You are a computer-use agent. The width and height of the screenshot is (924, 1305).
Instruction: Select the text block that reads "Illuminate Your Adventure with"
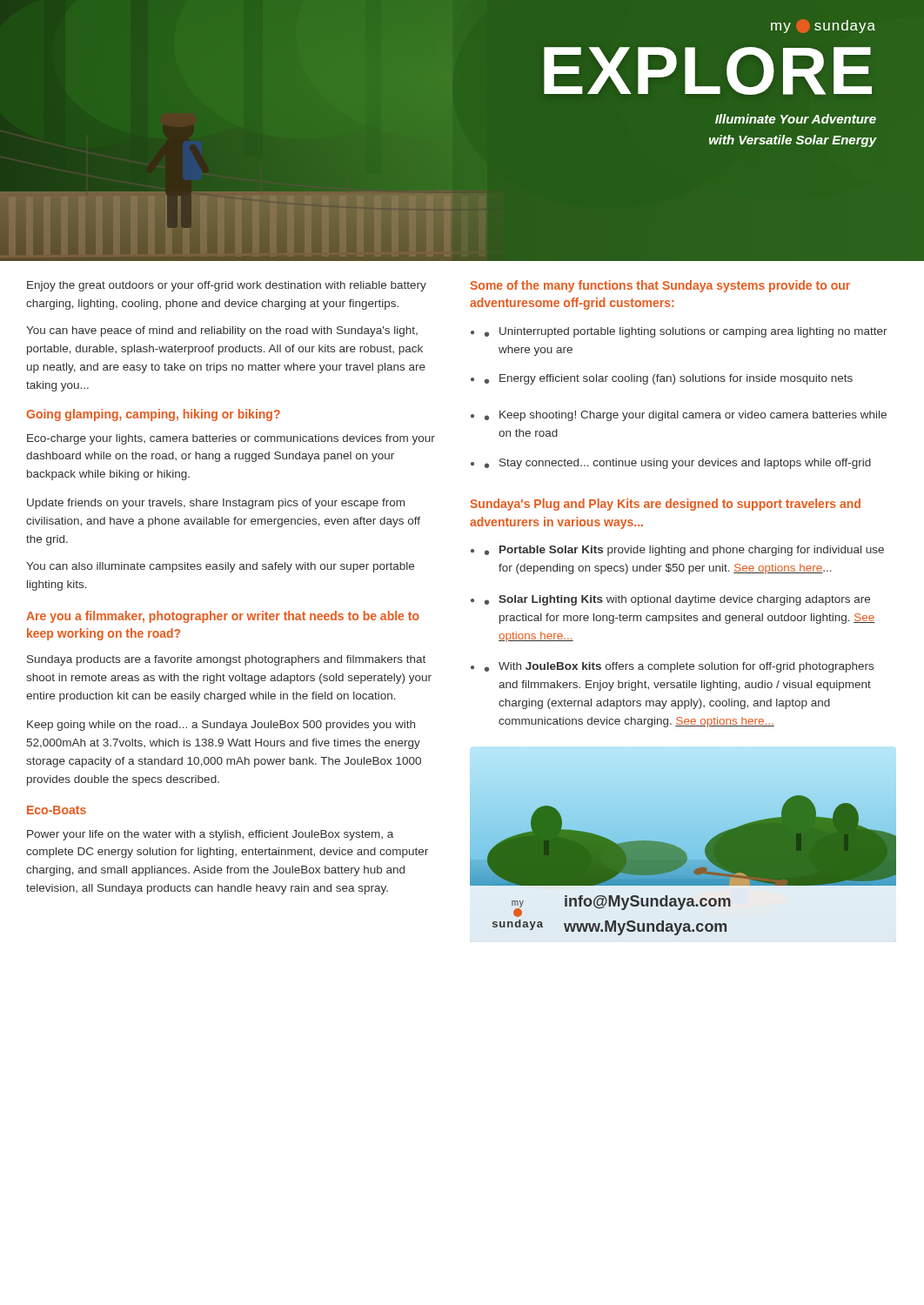tap(792, 129)
